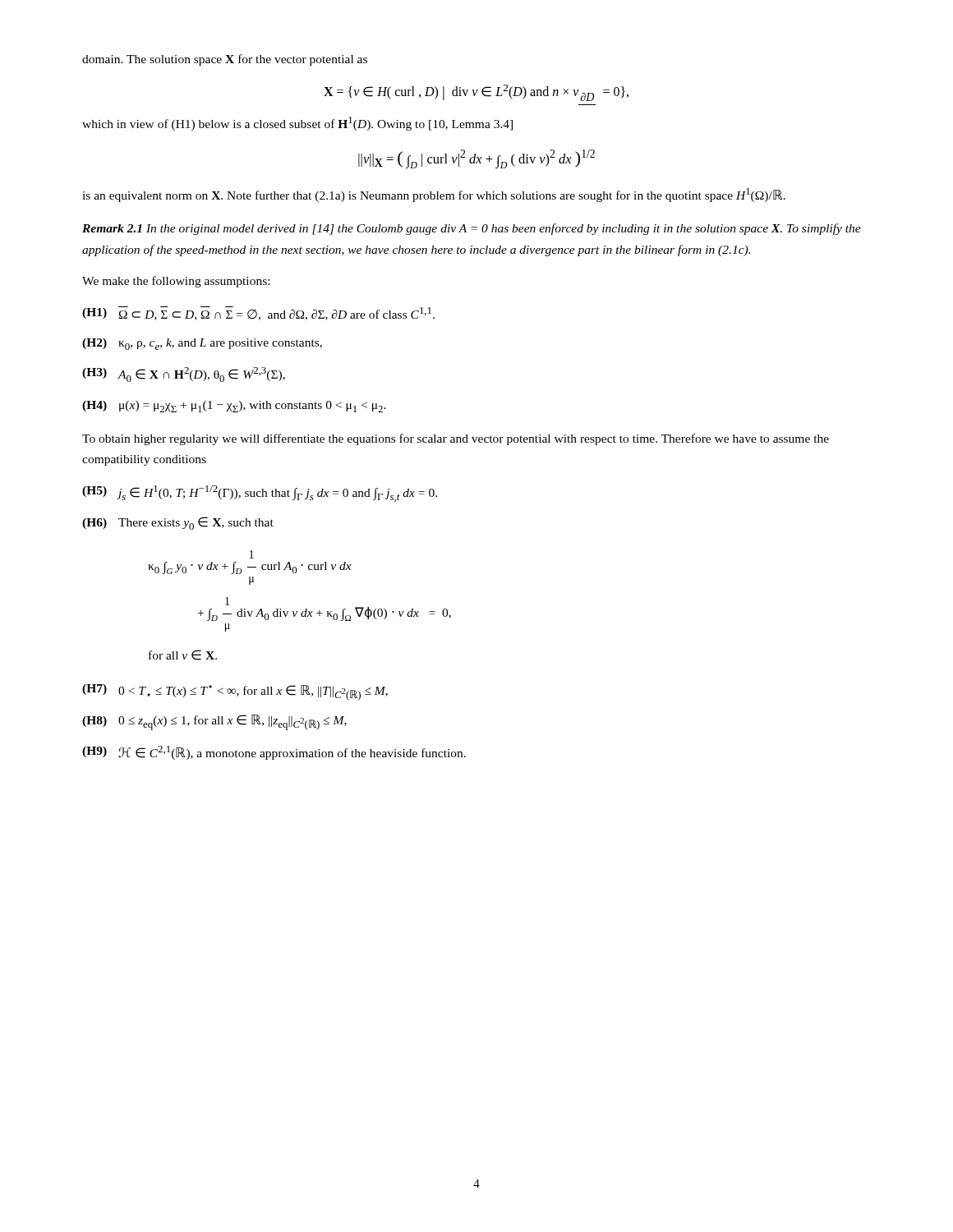Select the passage starting "κ0 ∫G y0"
The height and width of the screenshot is (1232, 953).
[x=252, y=554]
